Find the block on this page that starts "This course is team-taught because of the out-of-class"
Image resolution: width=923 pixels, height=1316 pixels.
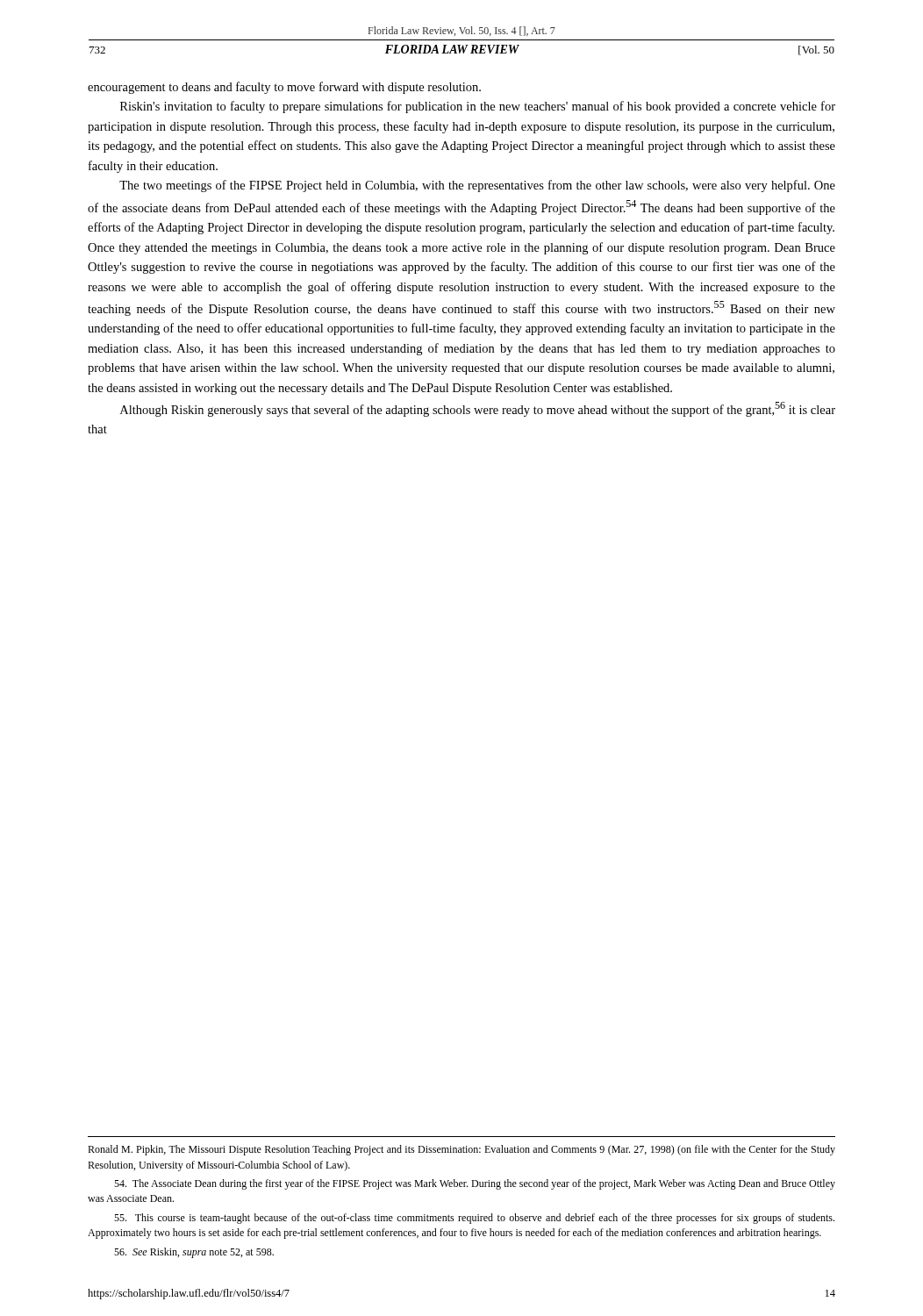pos(462,1225)
